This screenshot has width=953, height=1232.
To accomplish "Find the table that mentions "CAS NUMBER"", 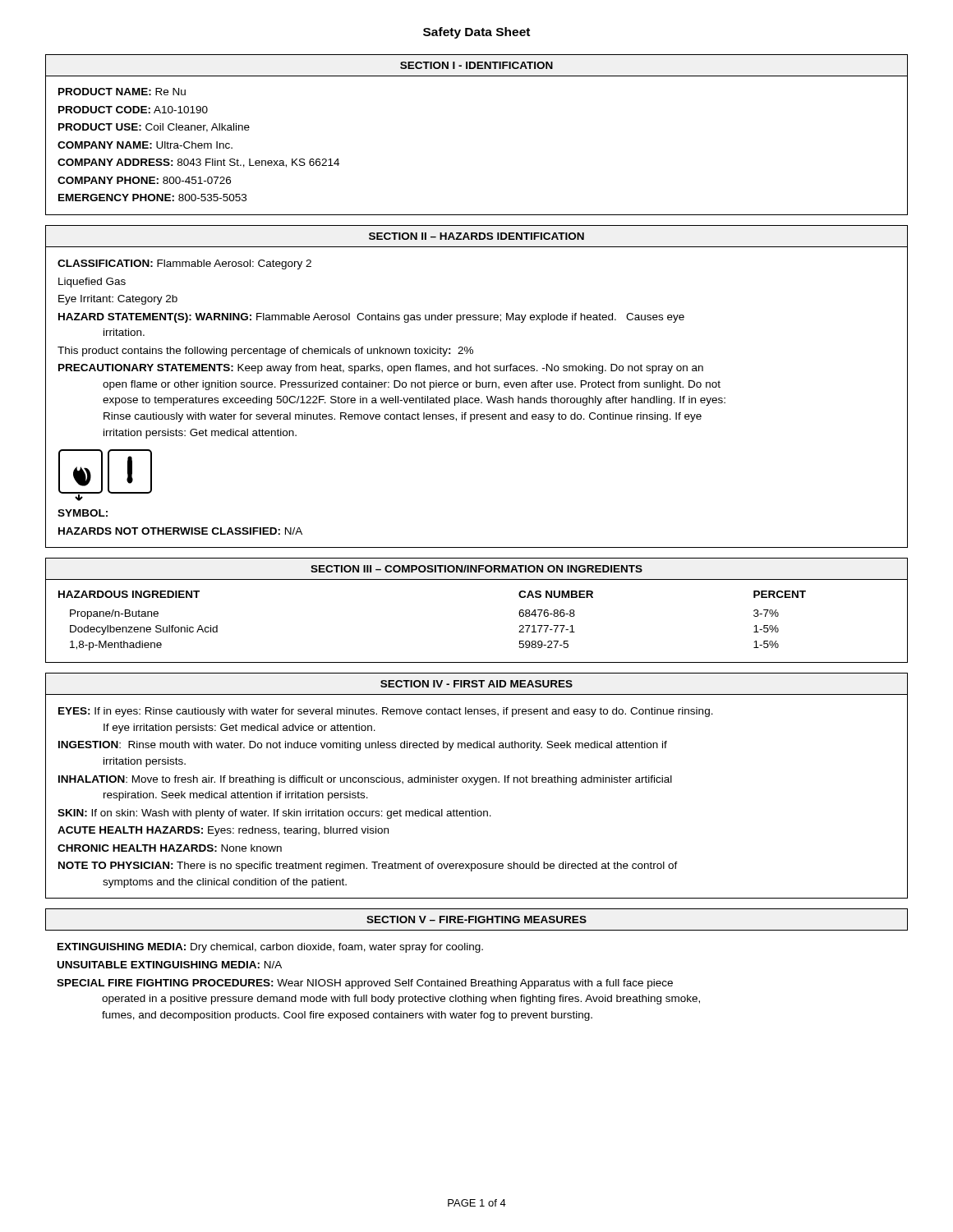I will click(476, 622).
